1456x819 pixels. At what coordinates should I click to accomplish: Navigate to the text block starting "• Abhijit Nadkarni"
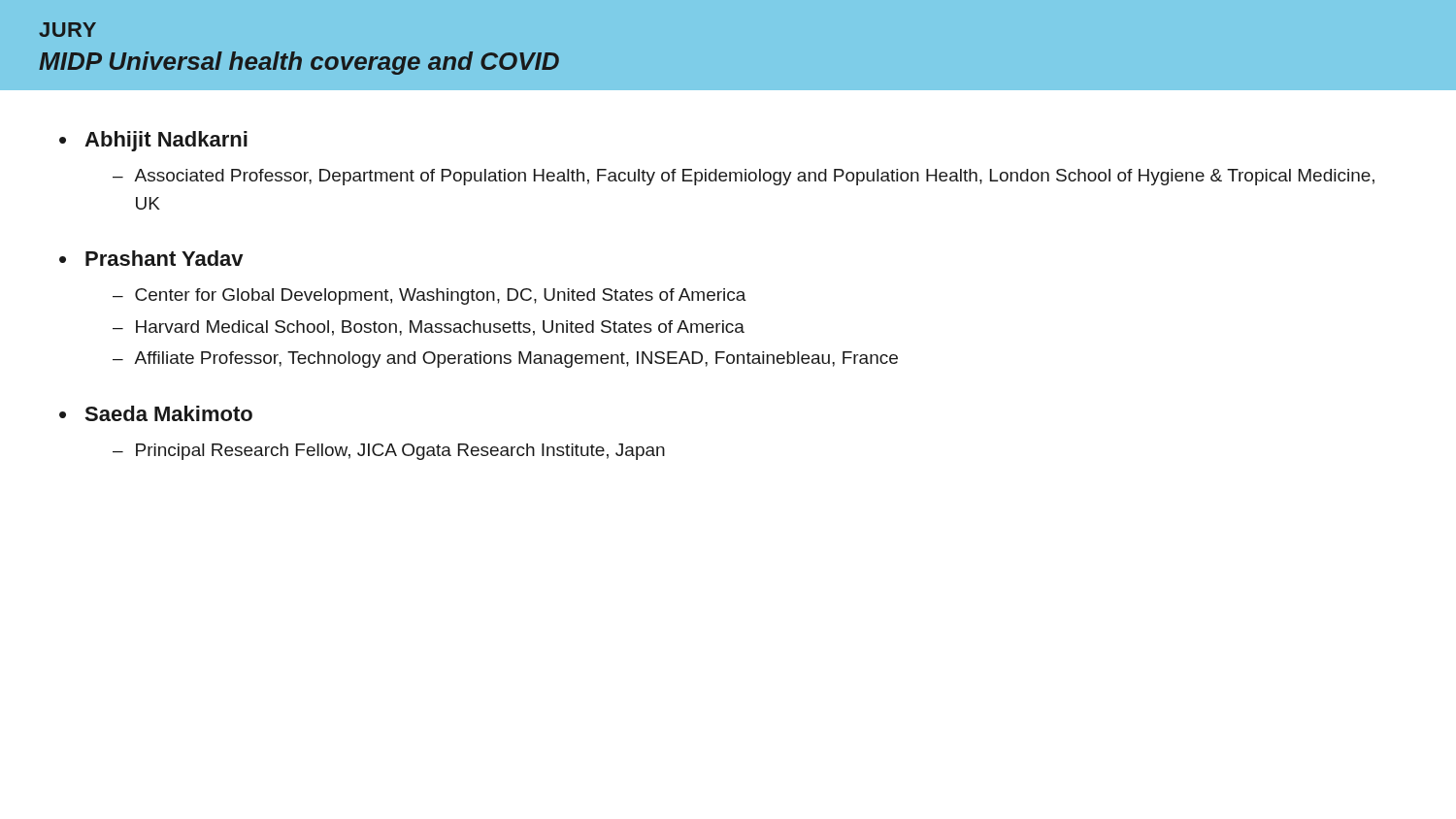click(x=153, y=140)
